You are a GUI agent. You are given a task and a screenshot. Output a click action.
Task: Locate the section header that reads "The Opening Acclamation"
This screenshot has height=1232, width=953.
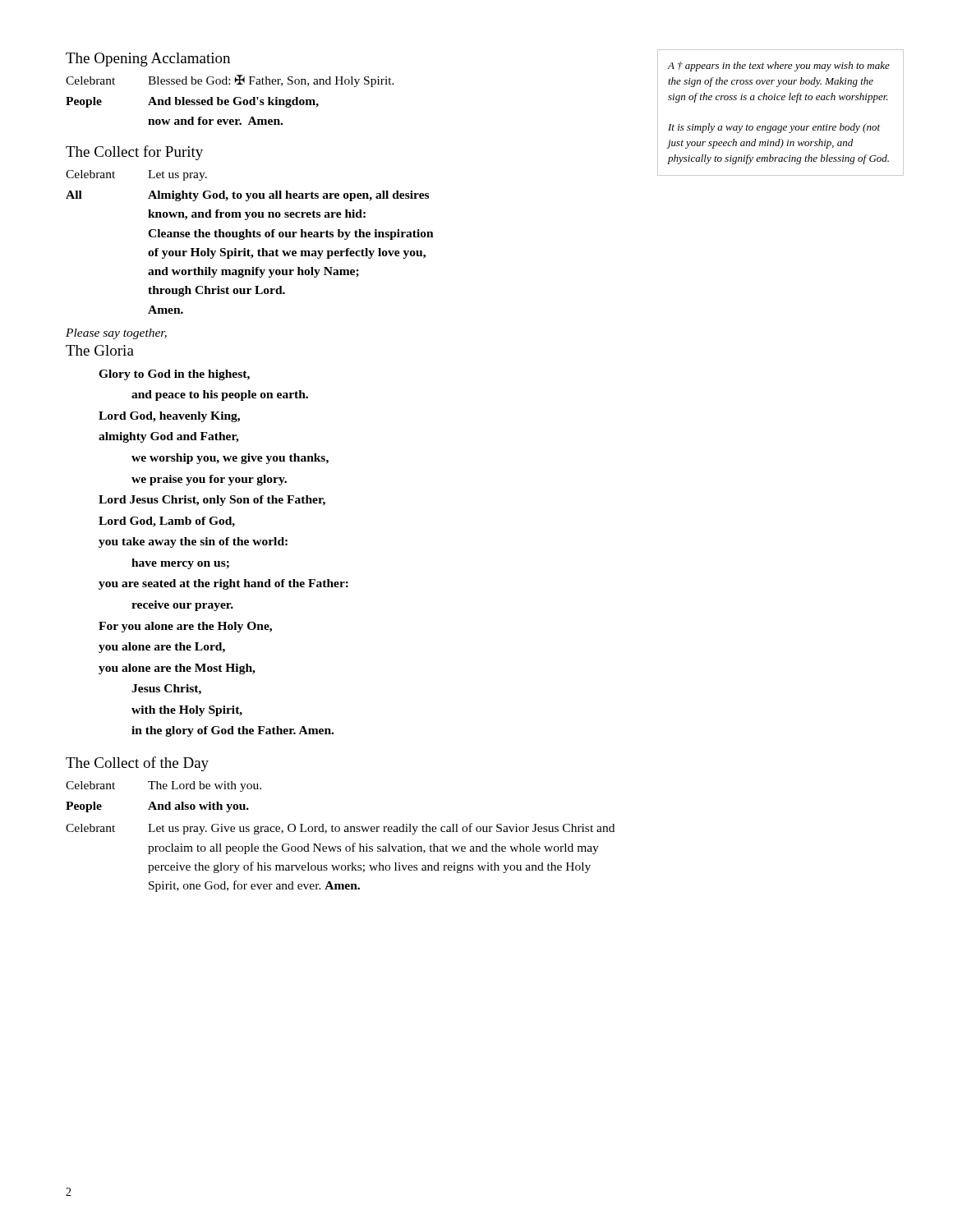pyautogui.click(x=148, y=60)
